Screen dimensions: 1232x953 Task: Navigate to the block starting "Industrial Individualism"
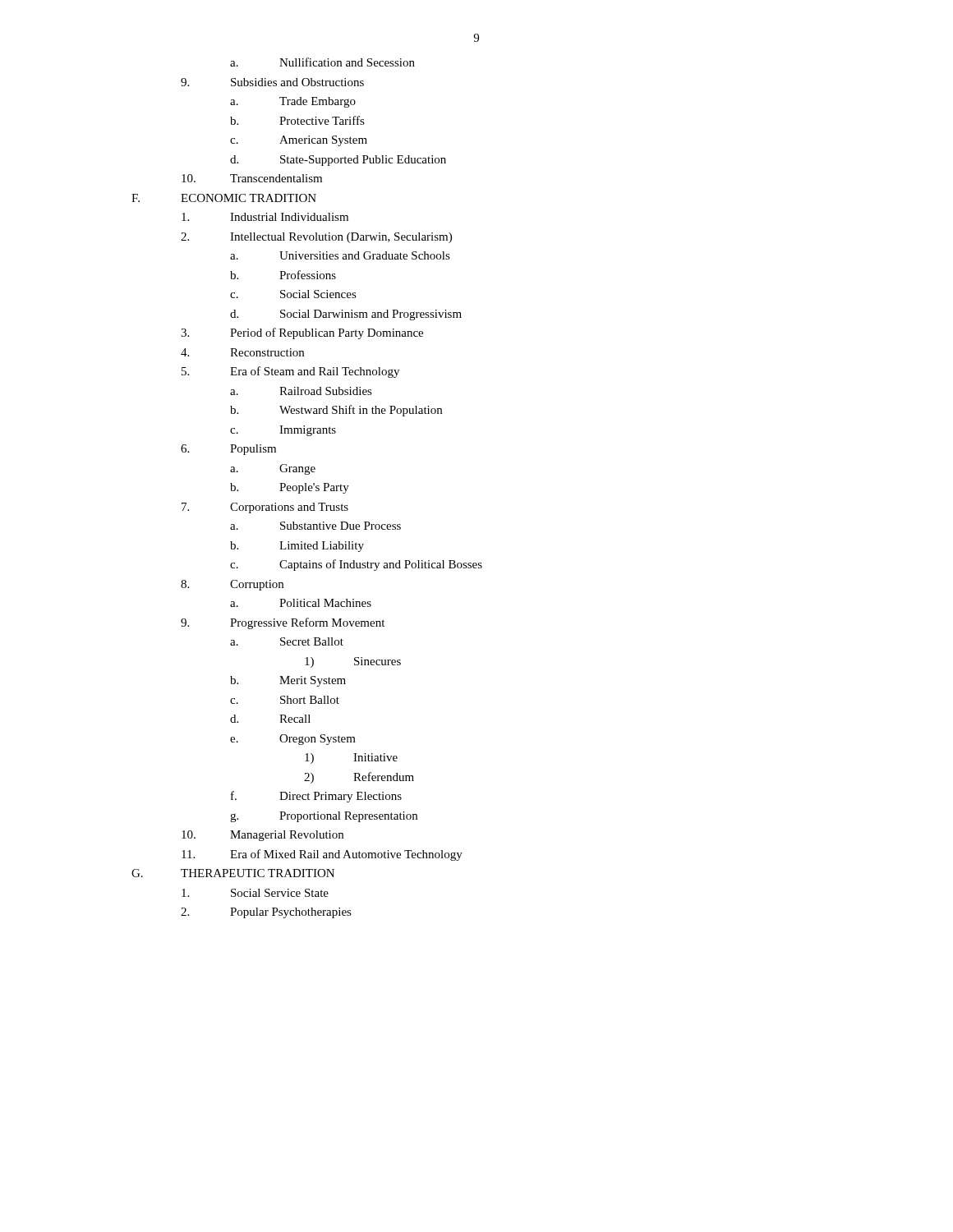click(265, 217)
